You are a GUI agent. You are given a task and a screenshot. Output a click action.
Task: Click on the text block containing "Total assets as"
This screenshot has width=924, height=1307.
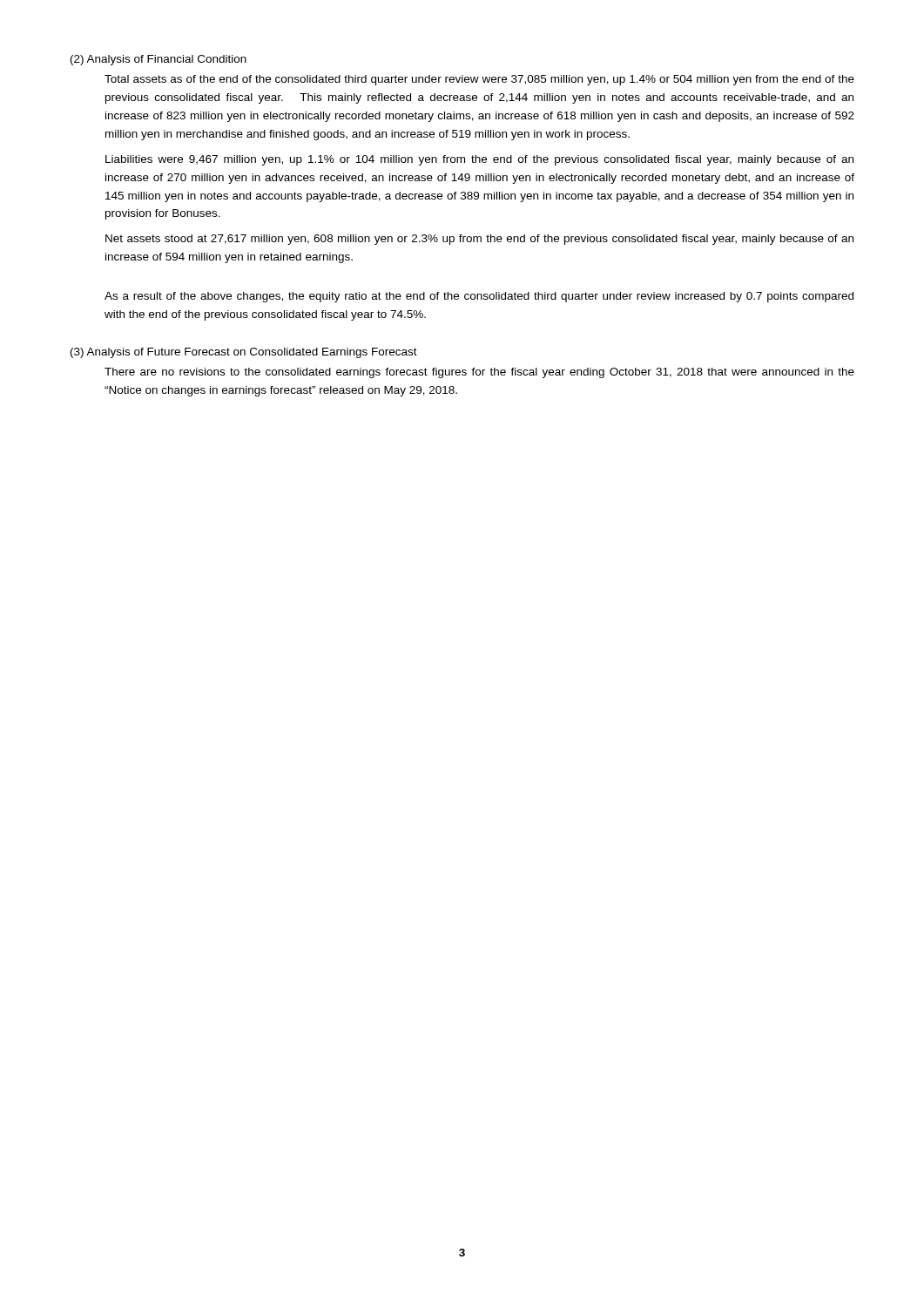coord(479,106)
